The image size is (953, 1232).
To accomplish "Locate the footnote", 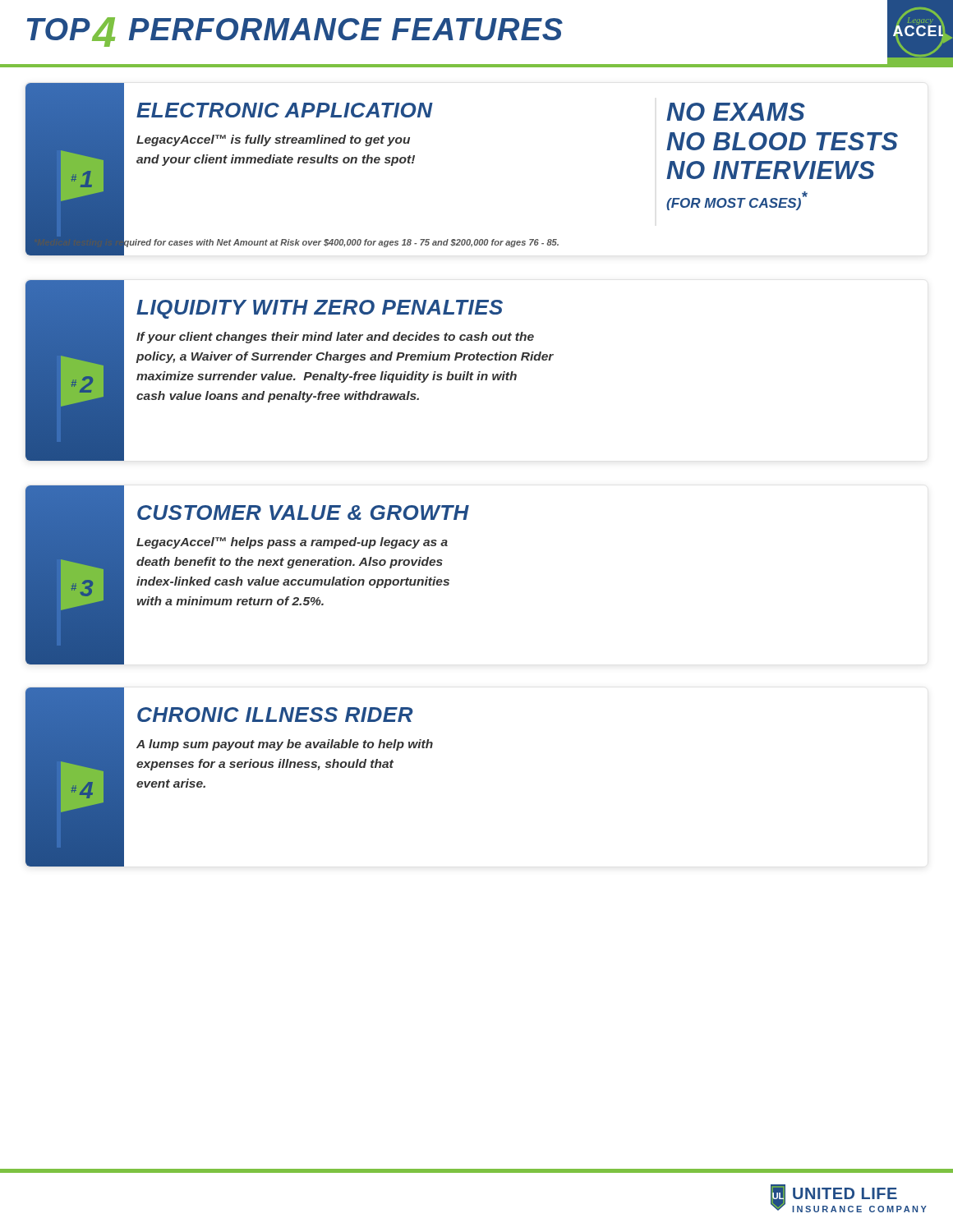I will pyautogui.click(x=296, y=242).
